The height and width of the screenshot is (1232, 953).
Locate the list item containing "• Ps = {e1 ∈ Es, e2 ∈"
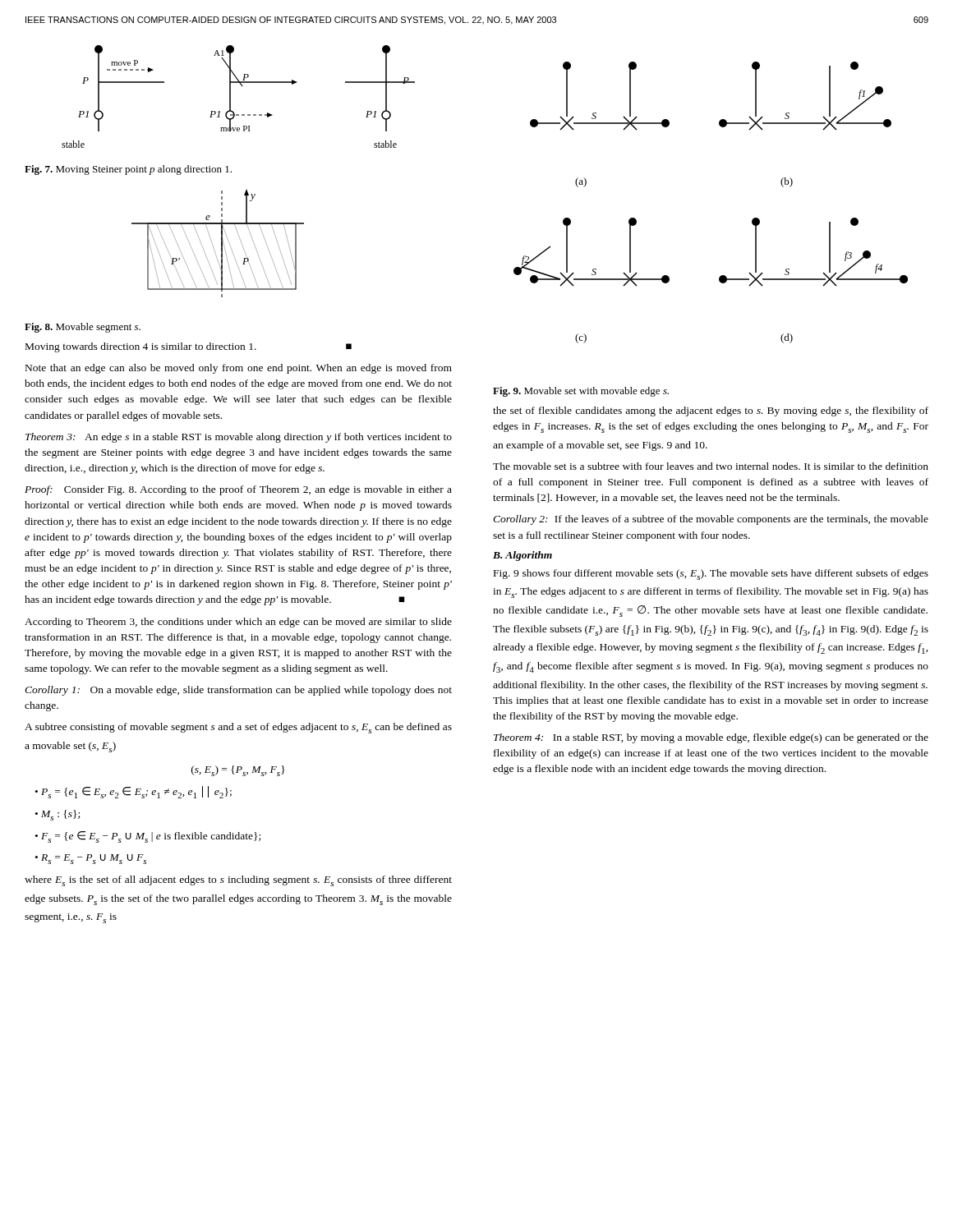click(134, 792)
